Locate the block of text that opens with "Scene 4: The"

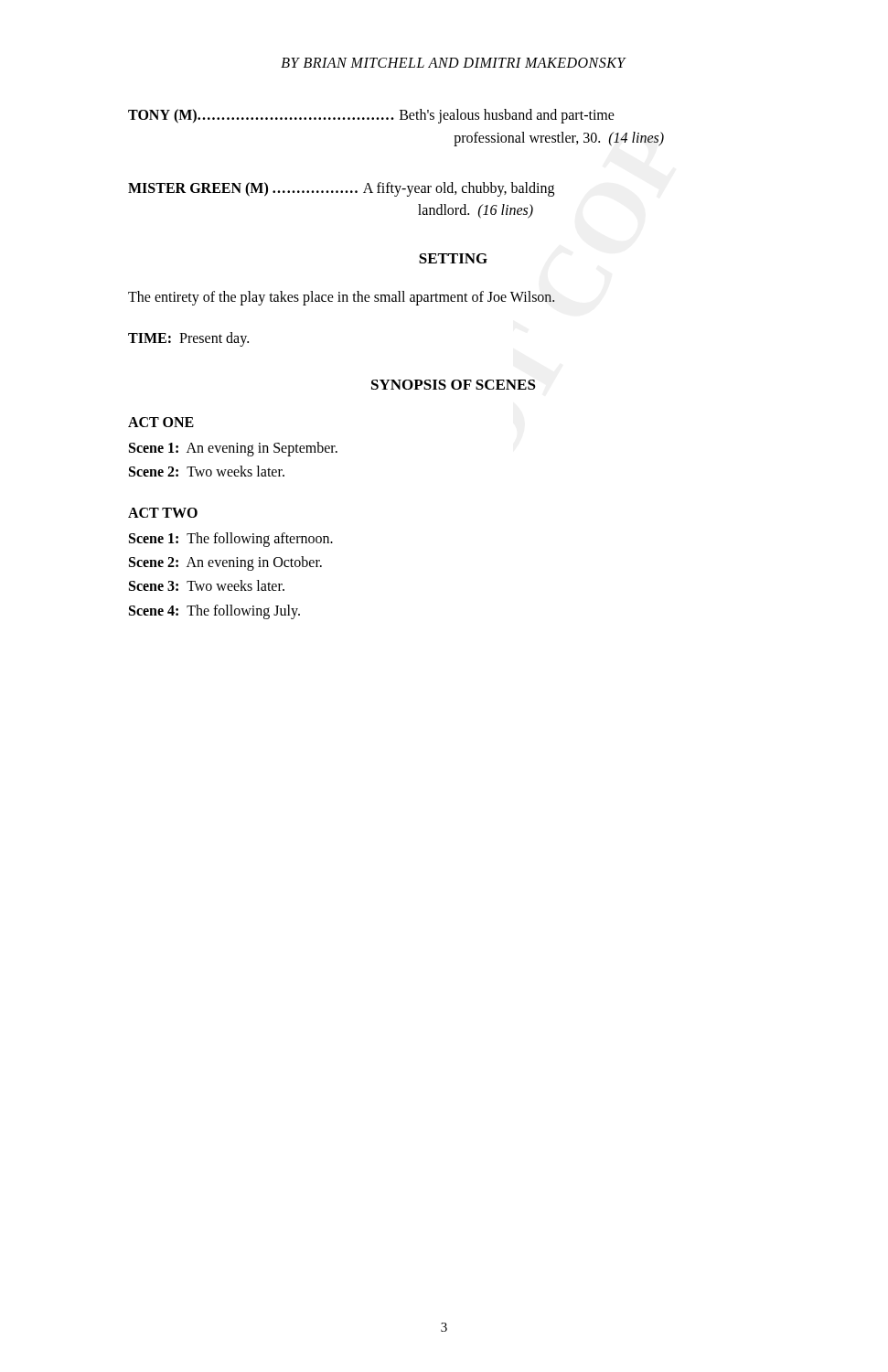214,610
